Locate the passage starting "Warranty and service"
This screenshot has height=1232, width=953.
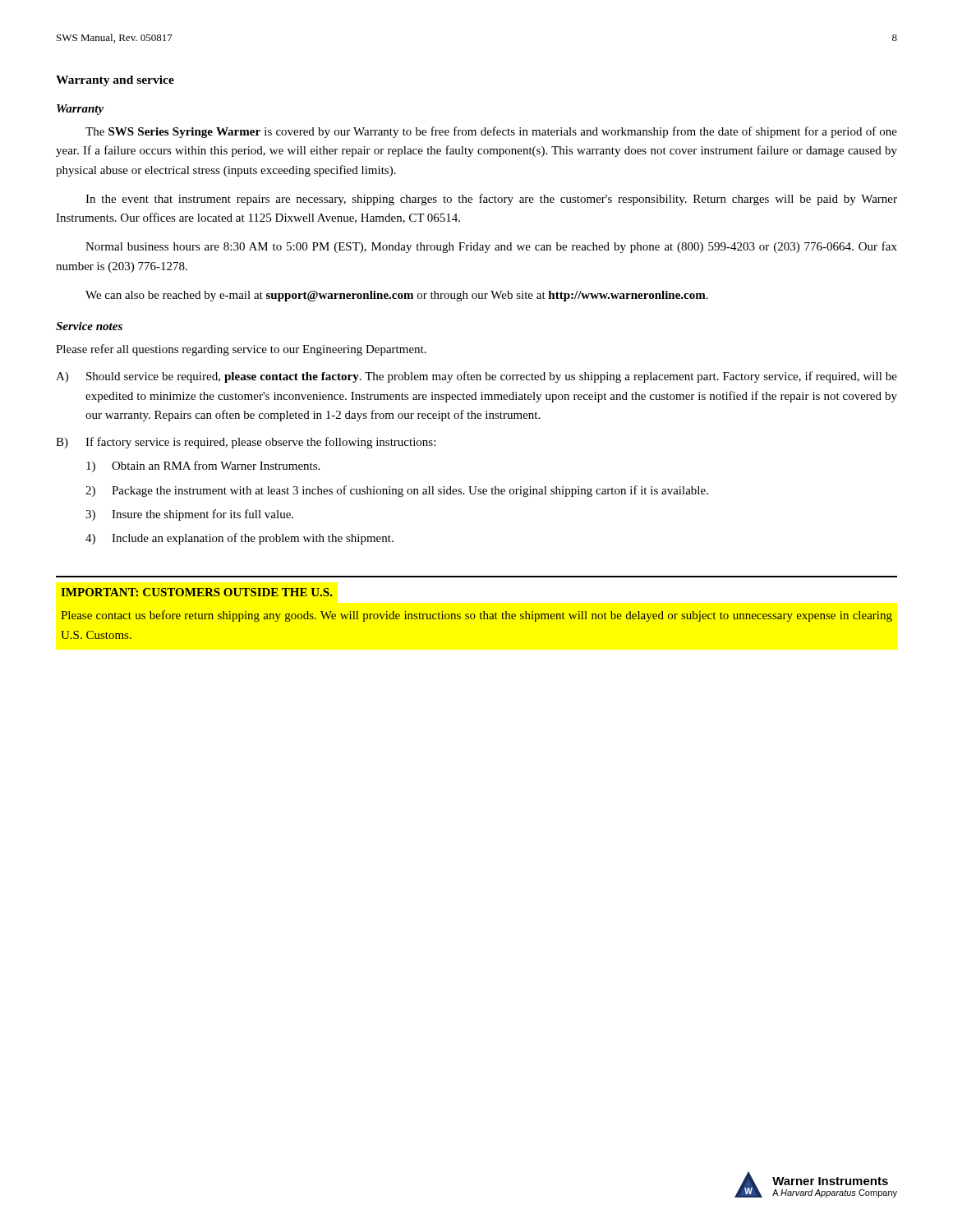coord(115,79)
